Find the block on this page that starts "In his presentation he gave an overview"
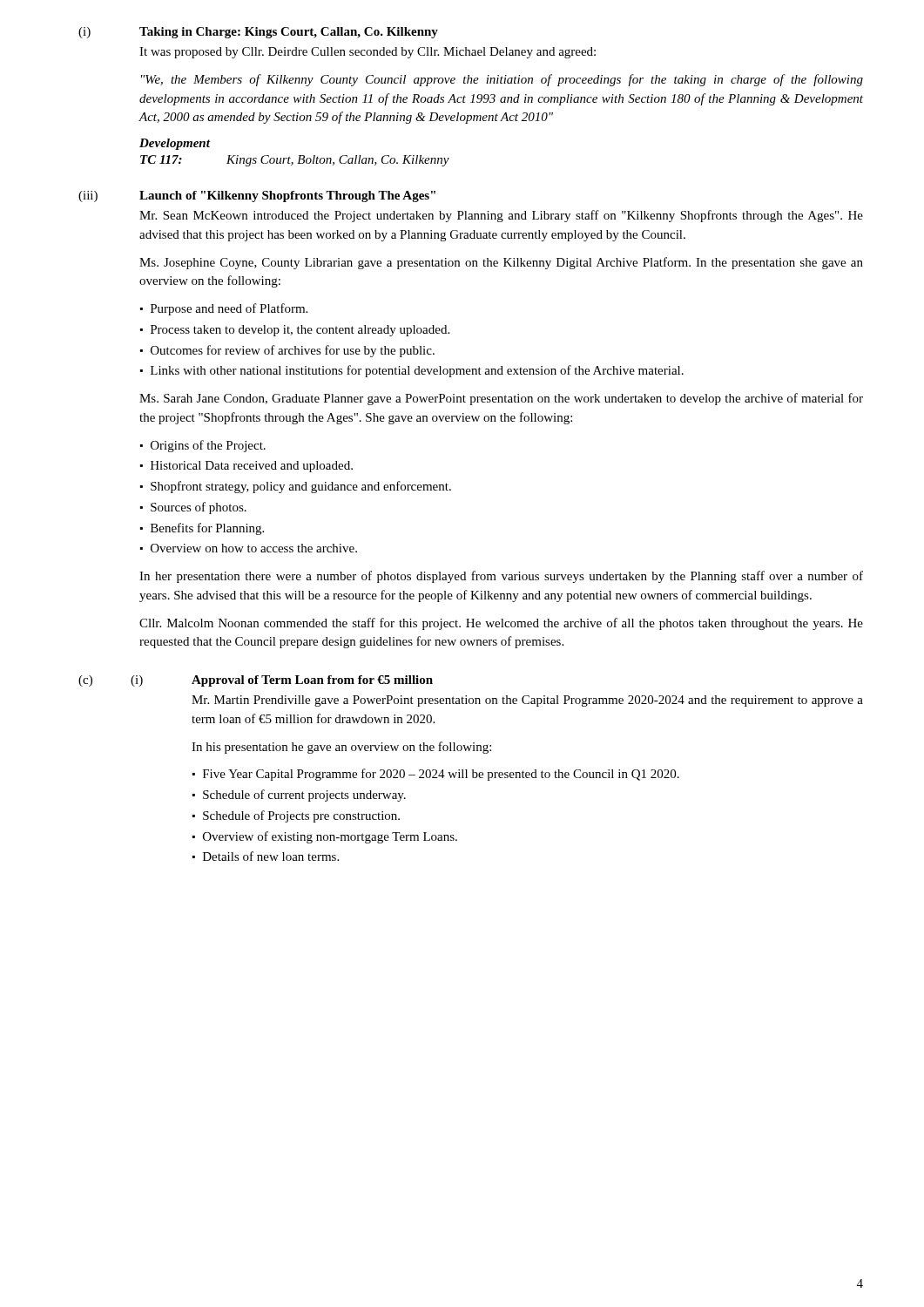 342,746
